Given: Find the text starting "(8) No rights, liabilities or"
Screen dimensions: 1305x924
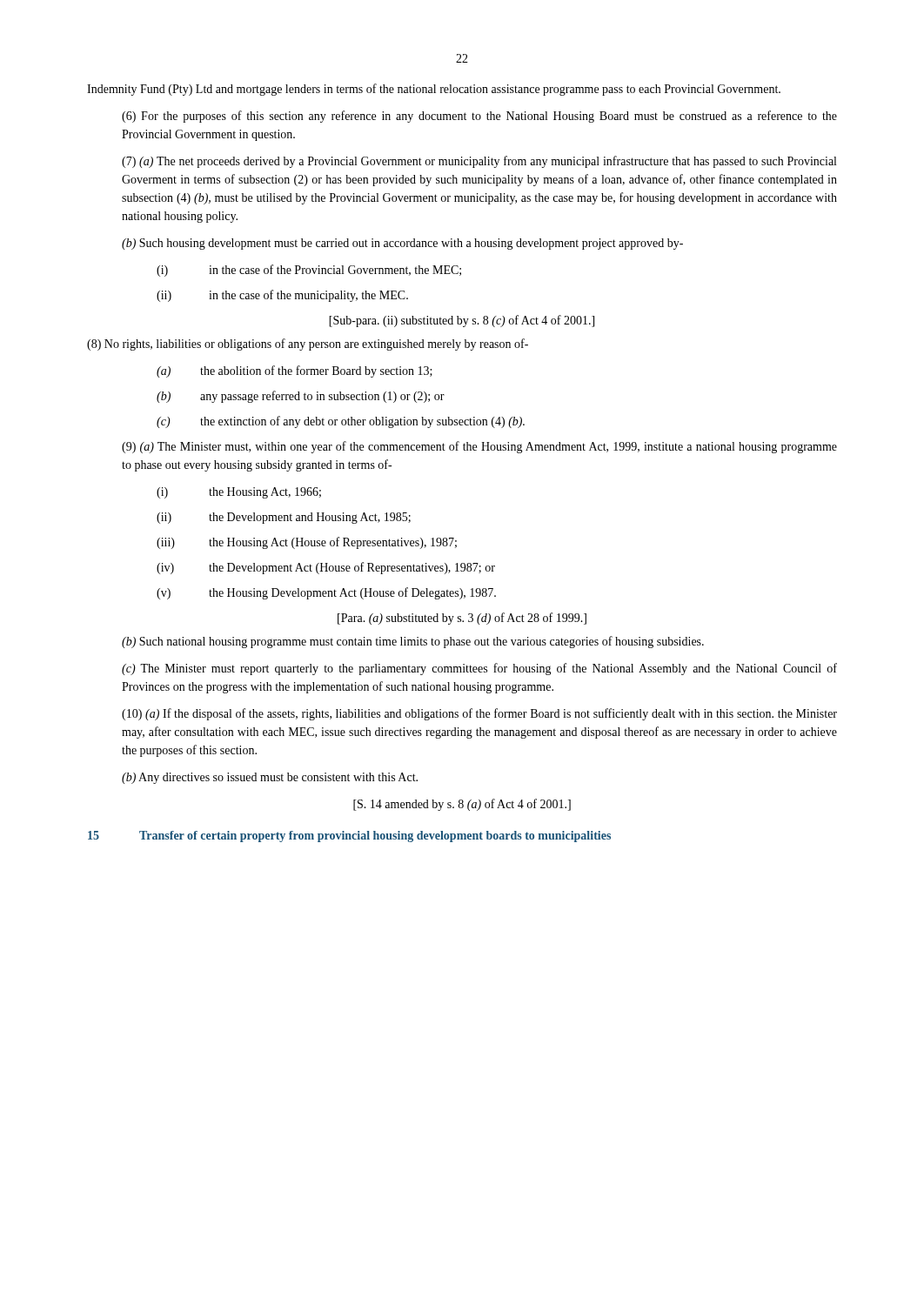Looking at the screenshot, I should tap(462, 344).
